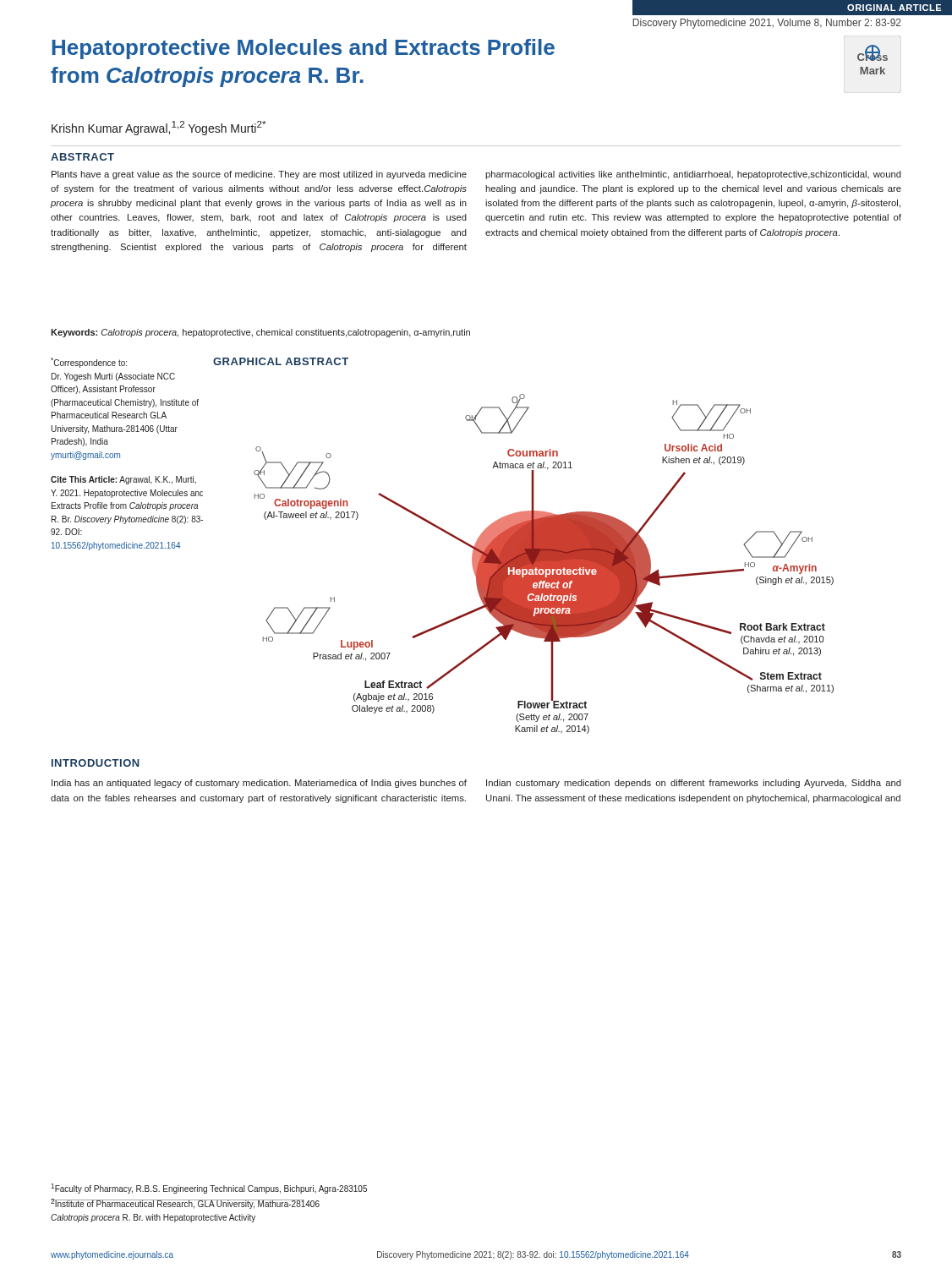Find the region starting "1Faculty of Pharmacy, R.B.S. Engineering Technical Campus, Bichpuri,"
This screenshot has height=1268, width=952.
click(209, 1202)
